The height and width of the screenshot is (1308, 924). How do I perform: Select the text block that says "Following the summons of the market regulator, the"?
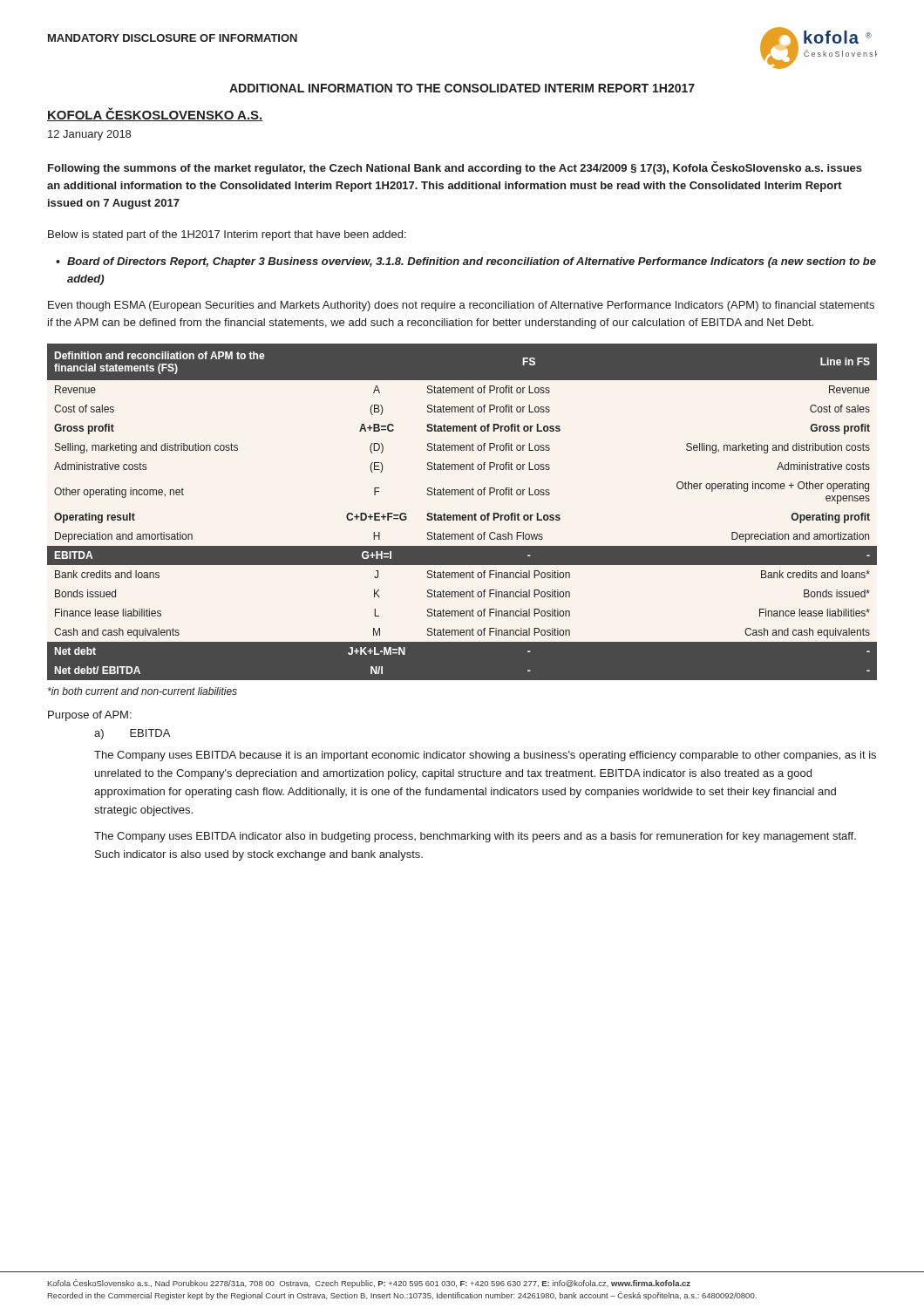click(455, 185)
